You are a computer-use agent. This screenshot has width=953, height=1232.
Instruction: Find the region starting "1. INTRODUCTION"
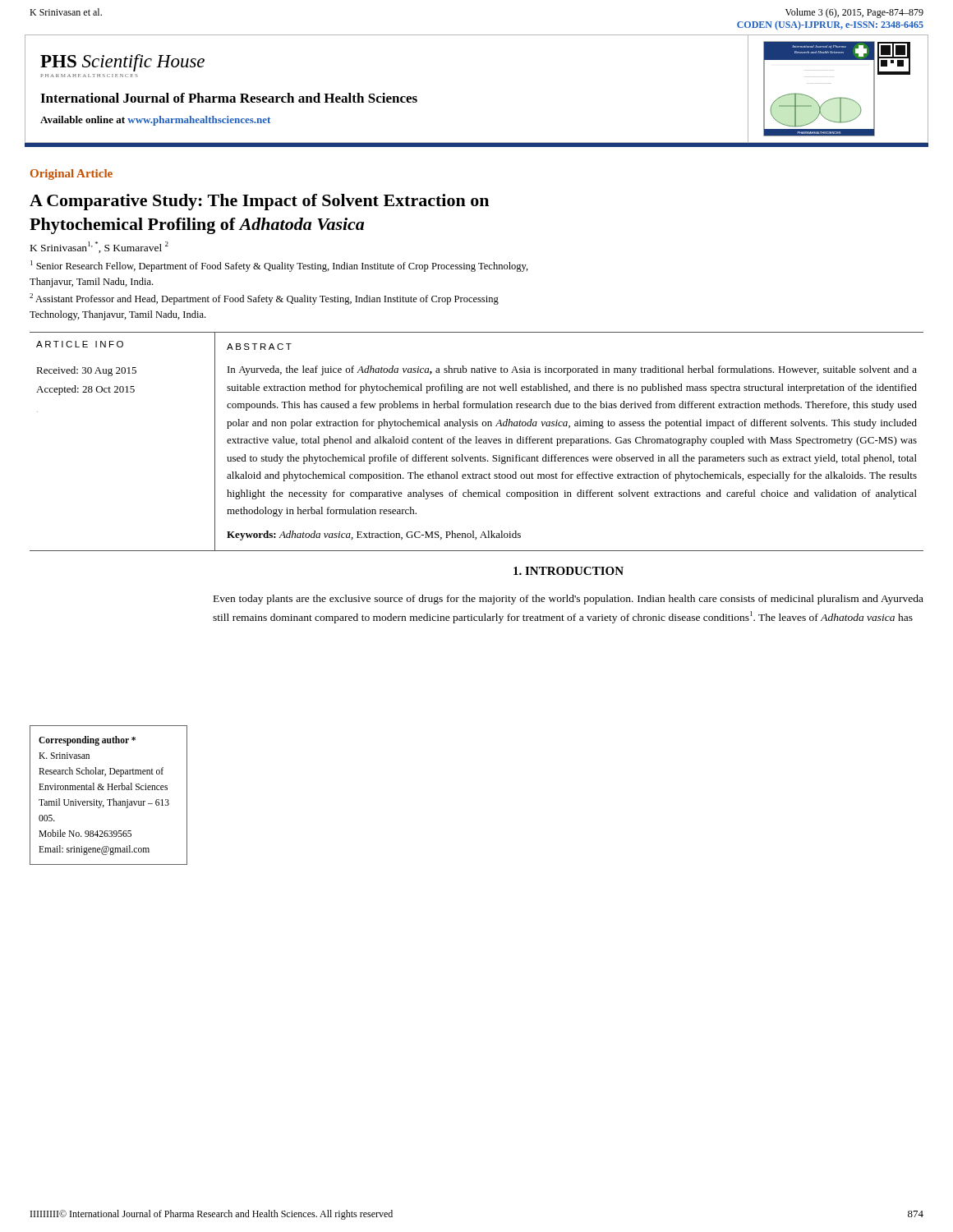click(x=568, y=571)
